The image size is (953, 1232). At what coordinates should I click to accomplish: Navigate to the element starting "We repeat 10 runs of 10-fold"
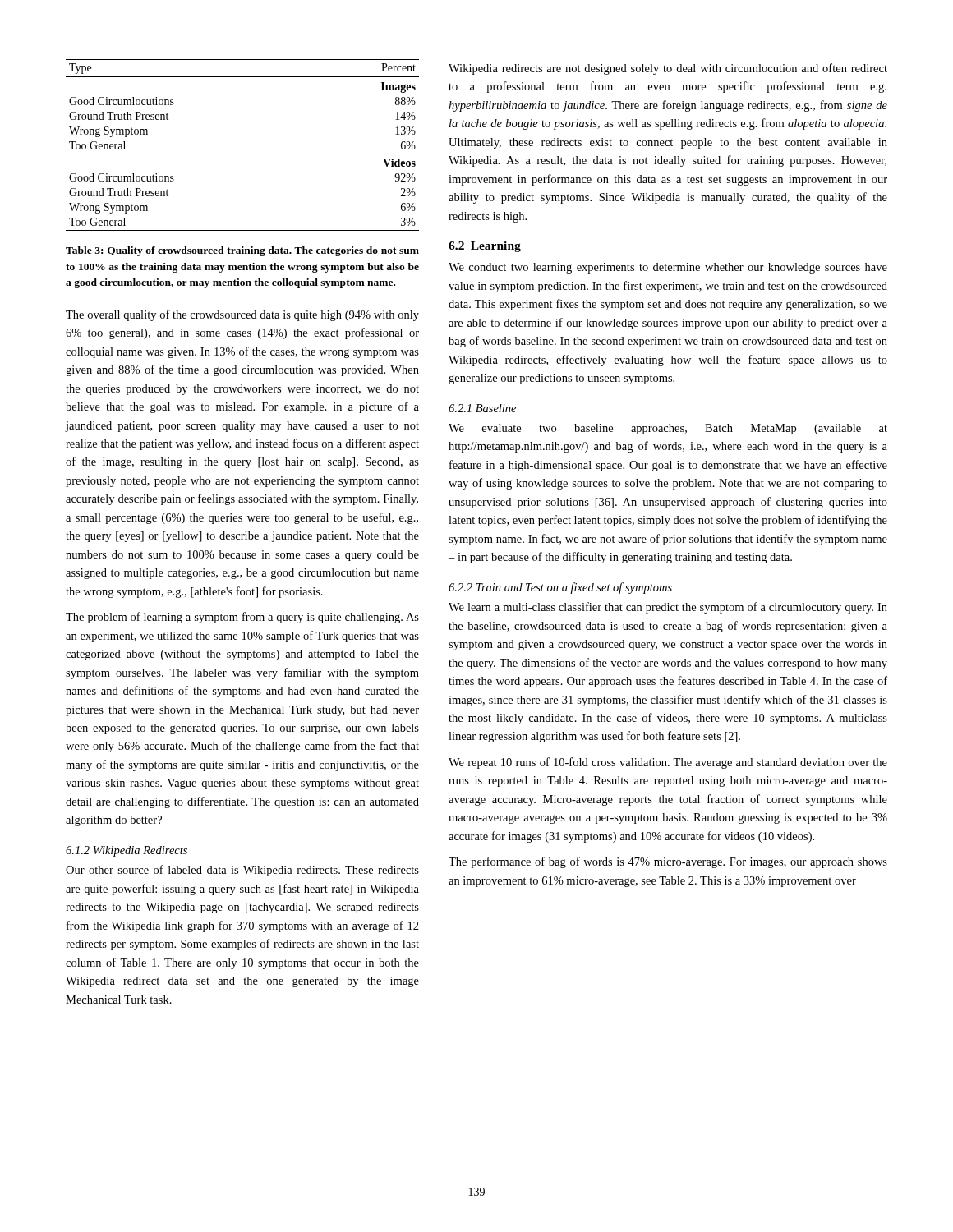pos(668,799)
